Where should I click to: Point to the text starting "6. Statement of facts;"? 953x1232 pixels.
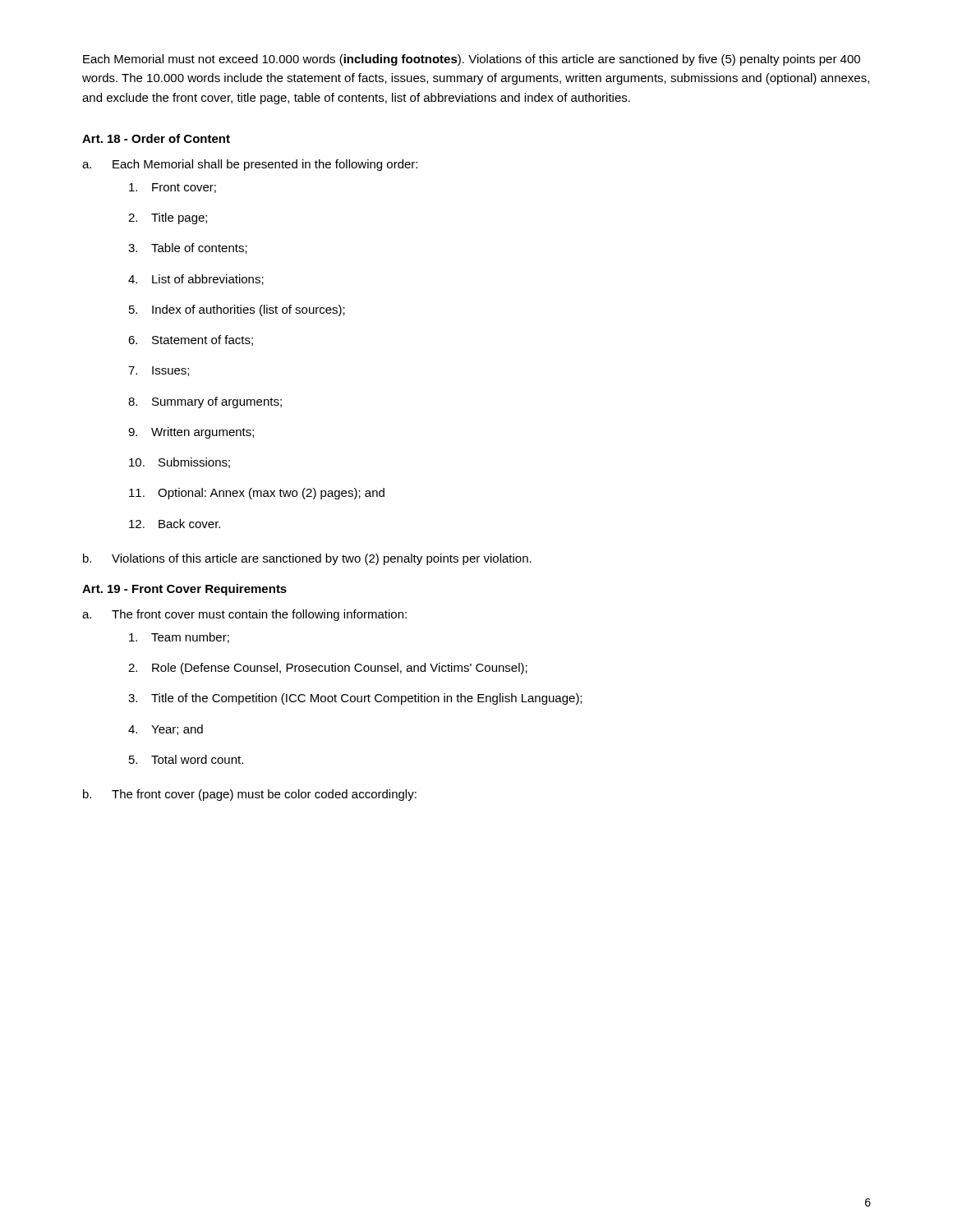191,340
